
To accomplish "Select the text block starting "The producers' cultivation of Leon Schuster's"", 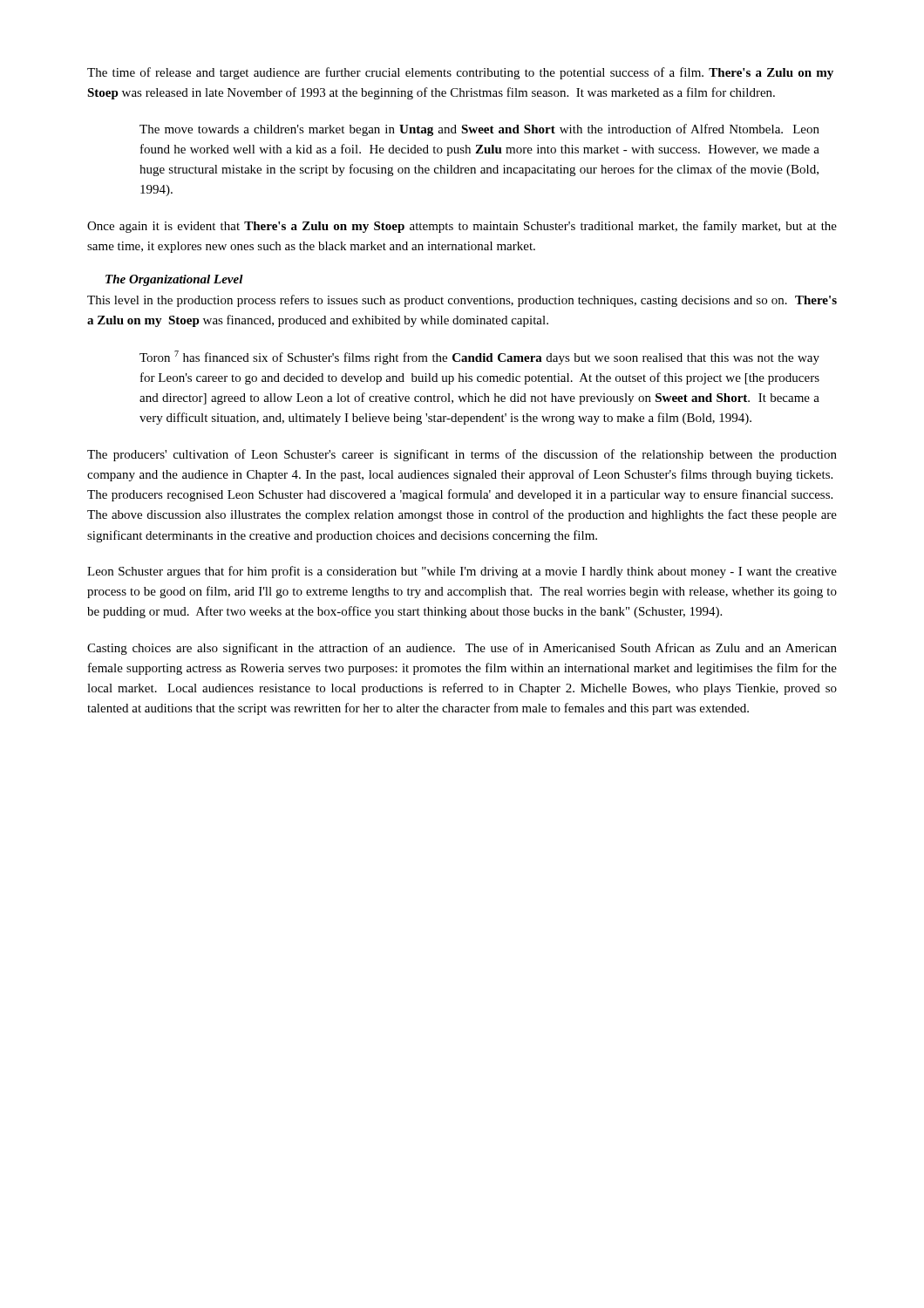I will coord(462,494).
